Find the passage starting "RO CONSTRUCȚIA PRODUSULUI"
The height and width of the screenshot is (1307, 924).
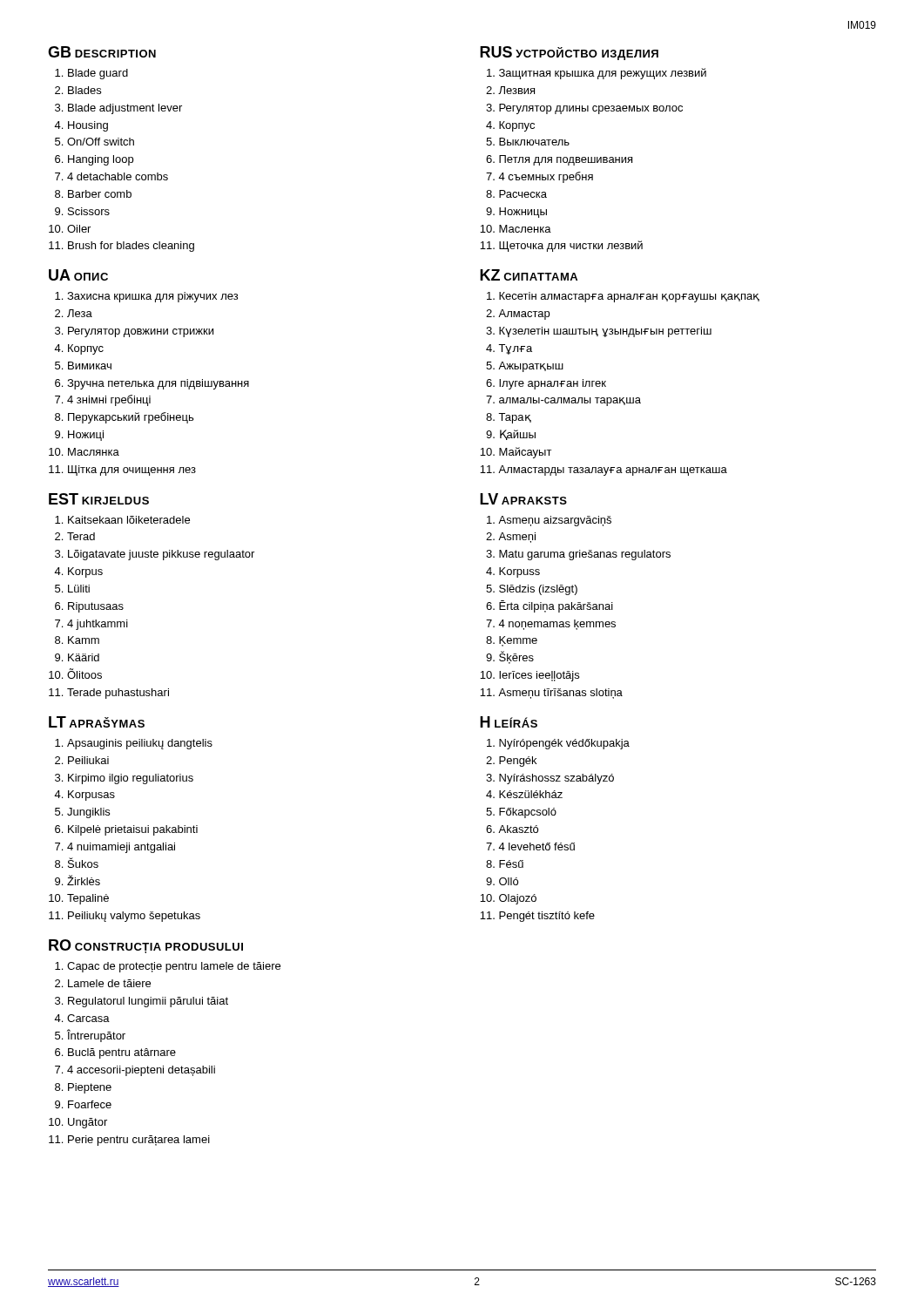(146, 946)
